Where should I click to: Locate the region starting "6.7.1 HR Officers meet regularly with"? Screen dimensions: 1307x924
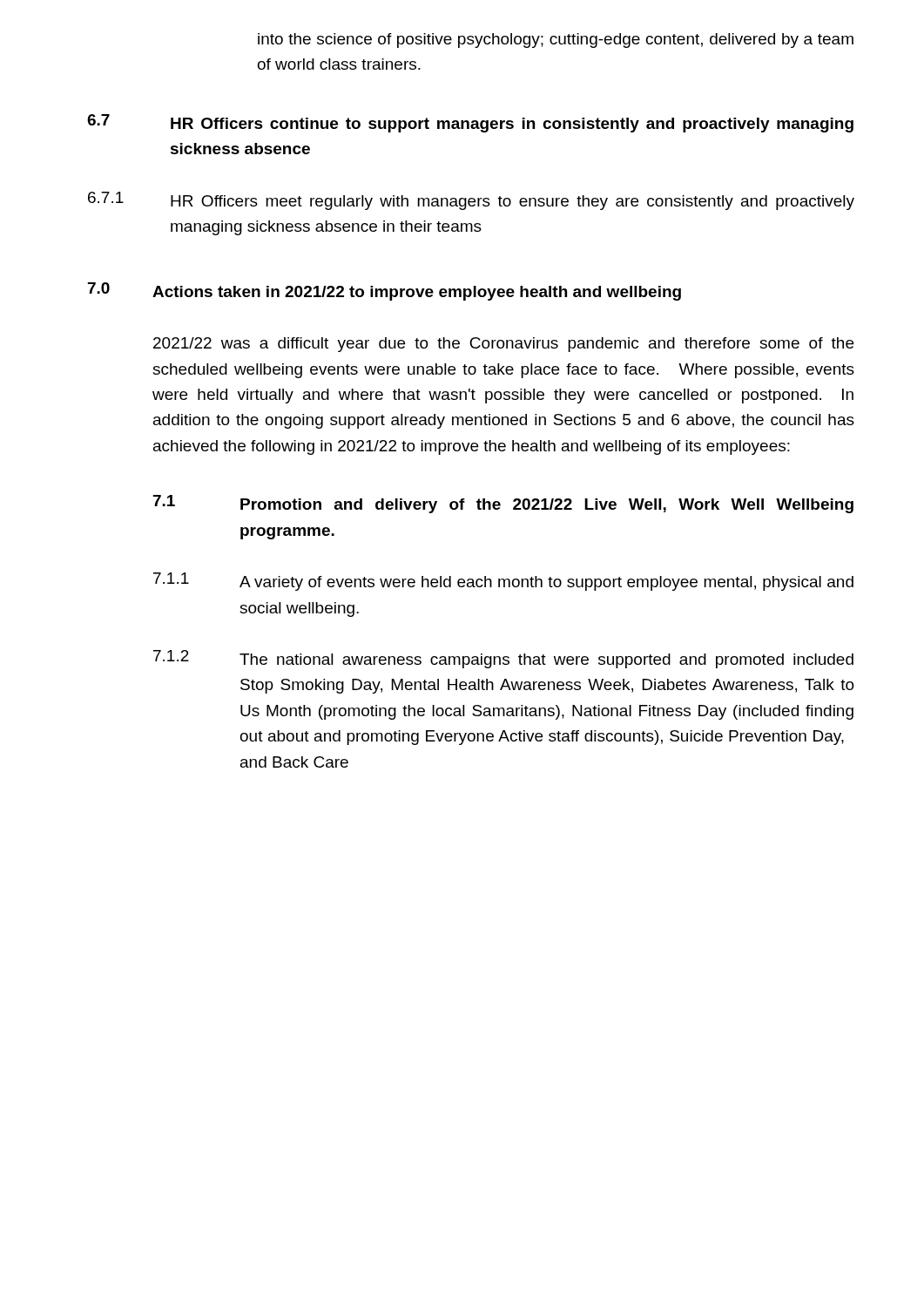coord(471,214)
